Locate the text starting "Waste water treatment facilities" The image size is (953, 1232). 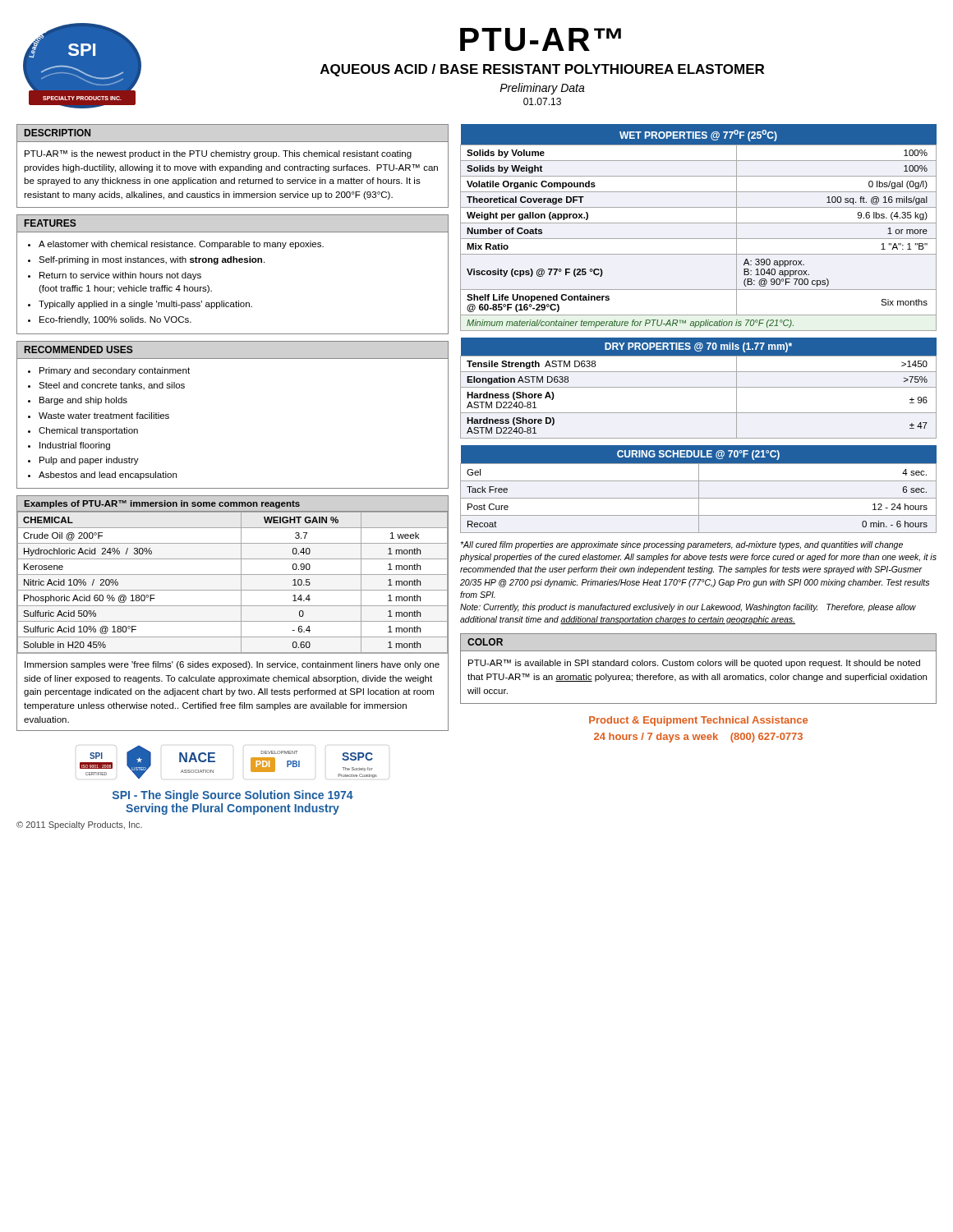click(104, 415)
